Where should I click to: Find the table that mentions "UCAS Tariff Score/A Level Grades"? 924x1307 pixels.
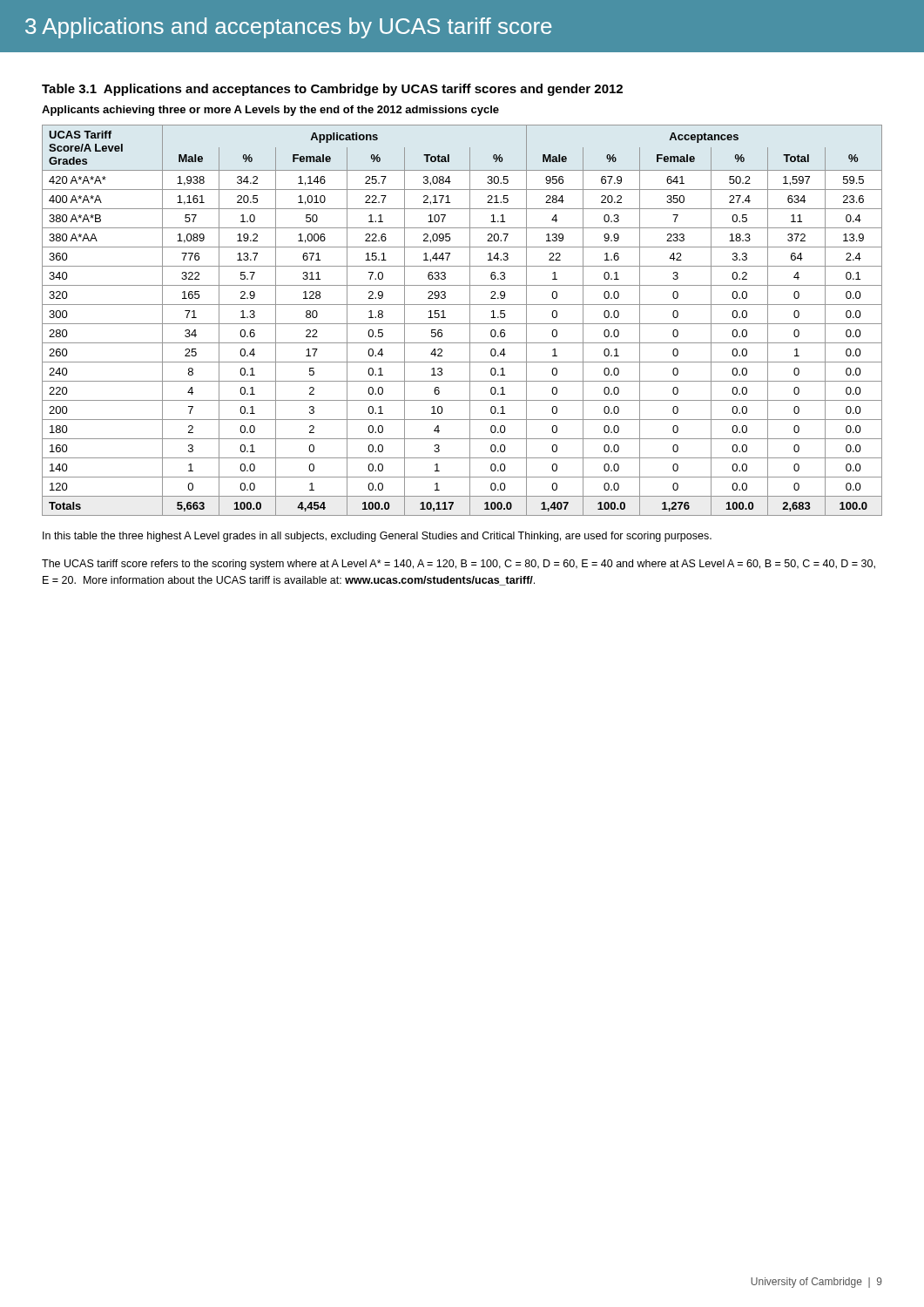462,320
